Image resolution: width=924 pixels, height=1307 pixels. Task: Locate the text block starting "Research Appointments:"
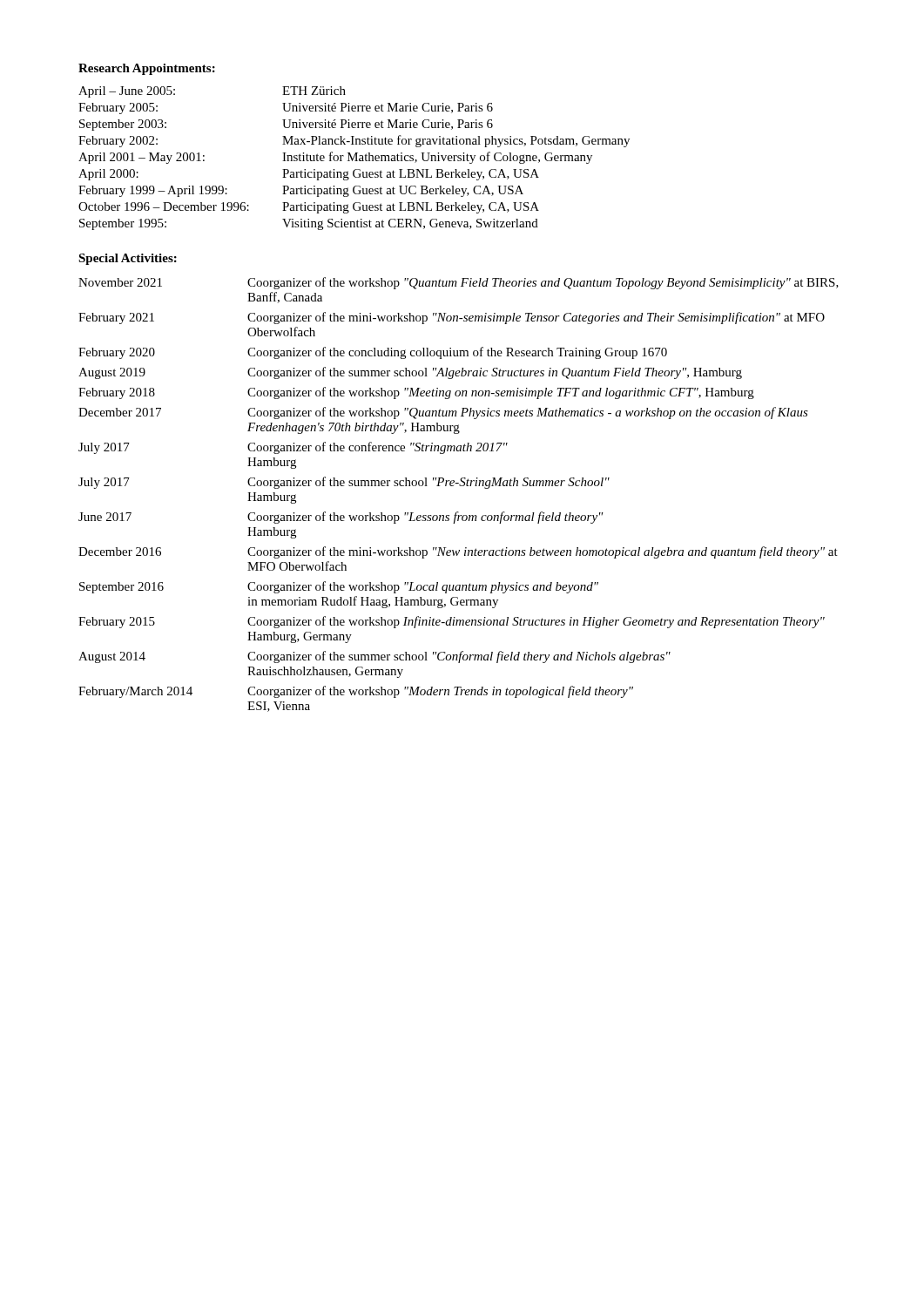[x=147, y=68]
